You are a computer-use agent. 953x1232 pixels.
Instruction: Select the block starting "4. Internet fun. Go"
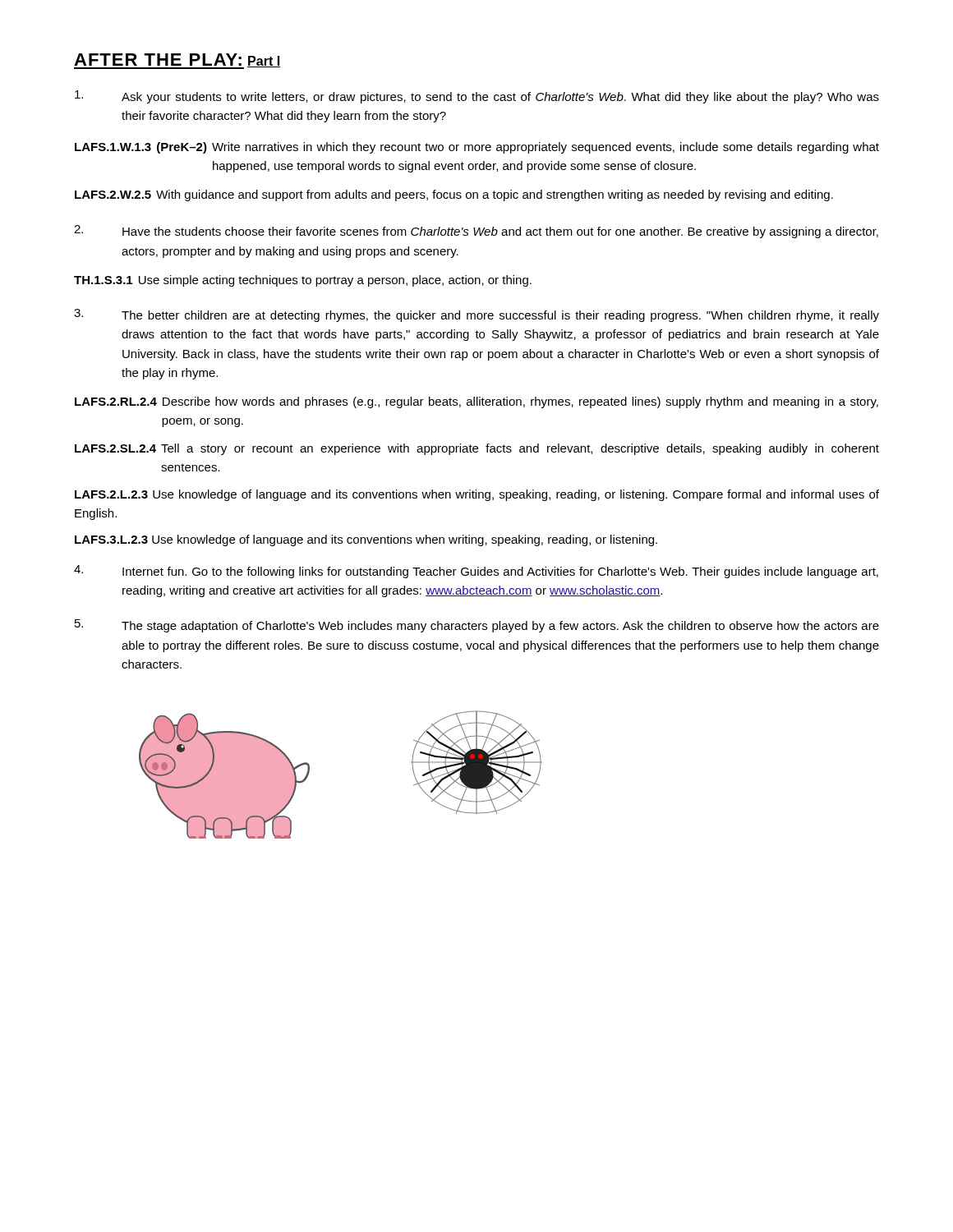point(476,581)
